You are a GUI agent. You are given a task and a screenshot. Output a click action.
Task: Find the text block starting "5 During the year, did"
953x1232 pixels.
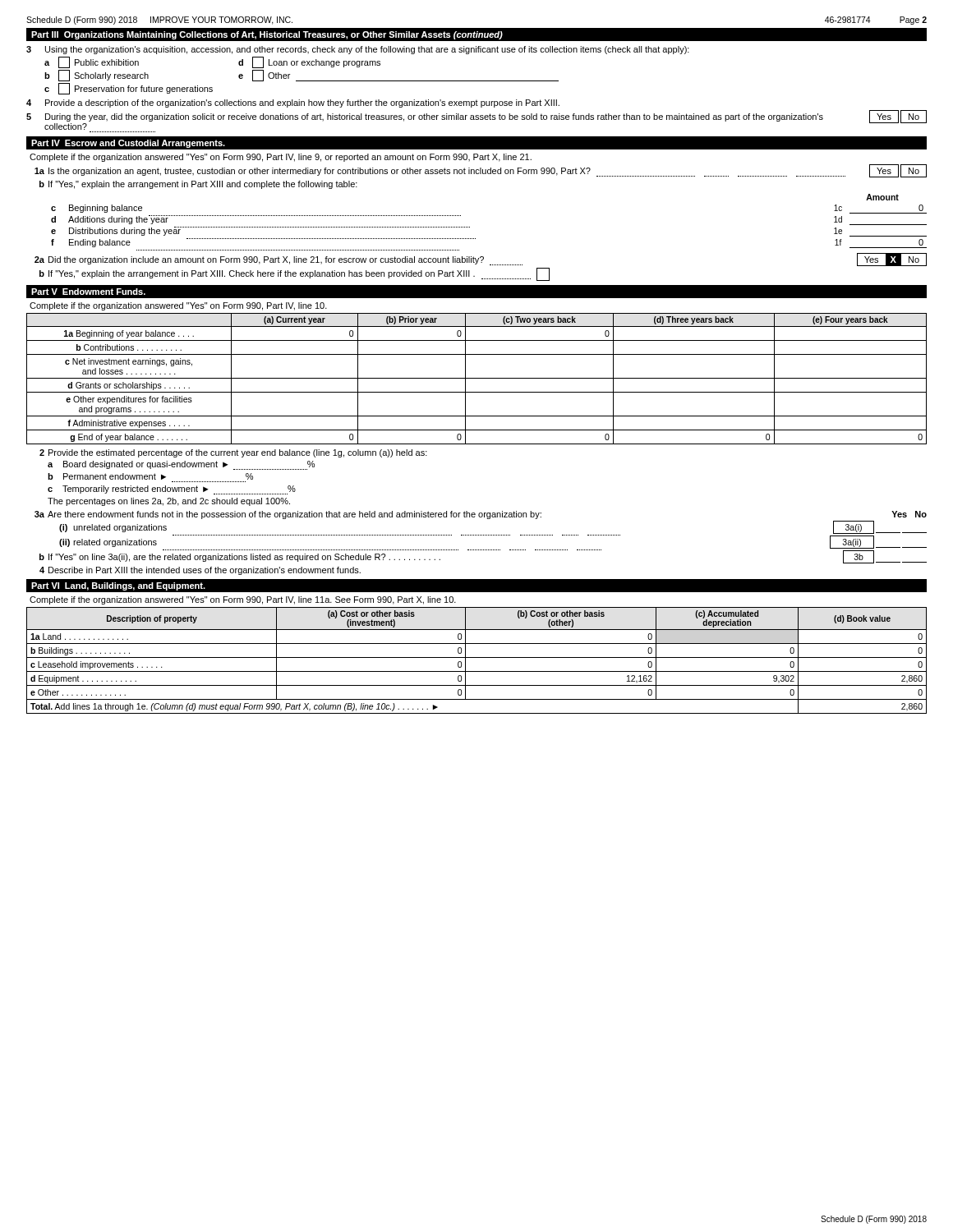(x=476, y=121)
